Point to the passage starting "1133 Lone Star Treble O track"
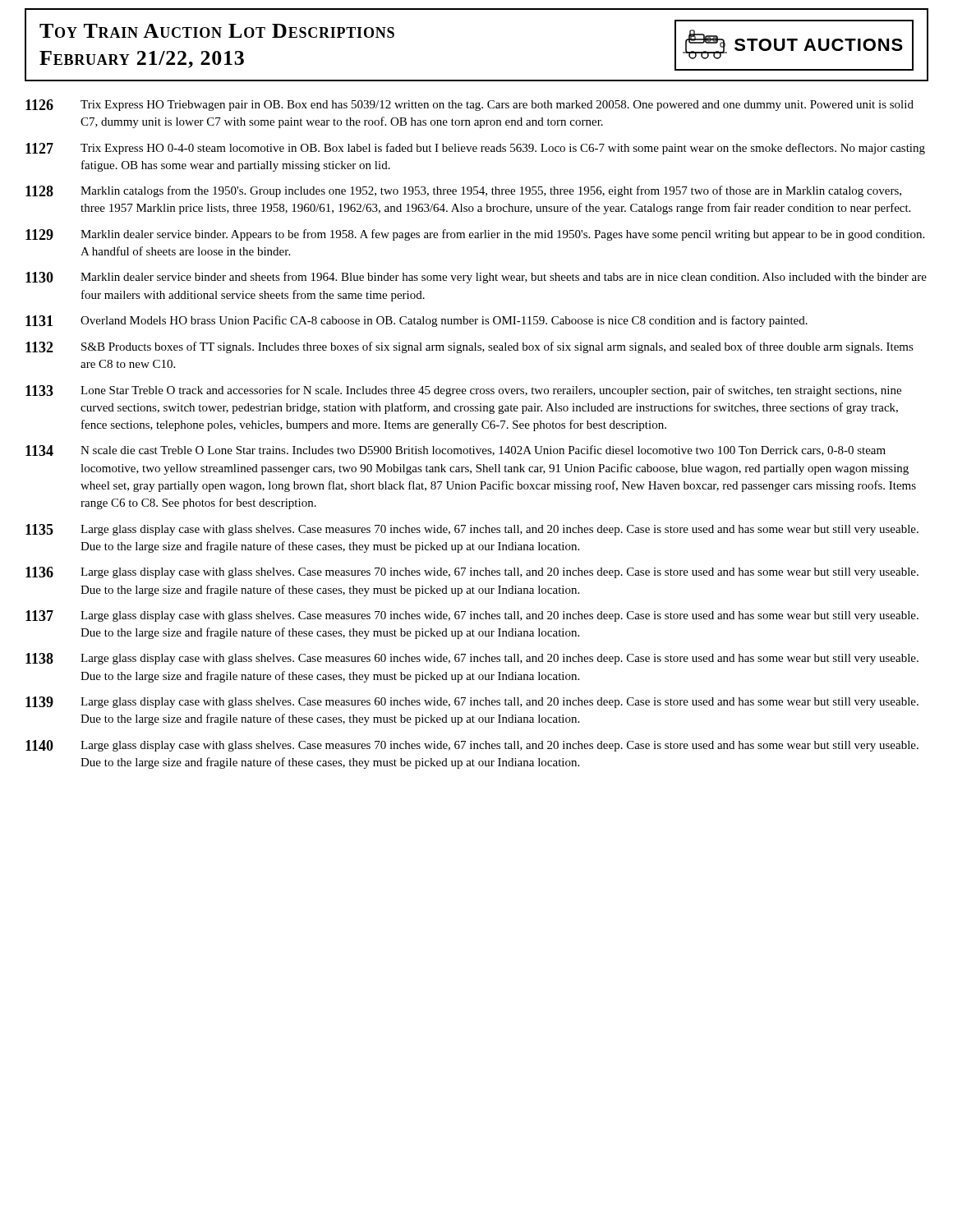The width and height of the screenshot is (953, 1232). (x=476, y=408)
